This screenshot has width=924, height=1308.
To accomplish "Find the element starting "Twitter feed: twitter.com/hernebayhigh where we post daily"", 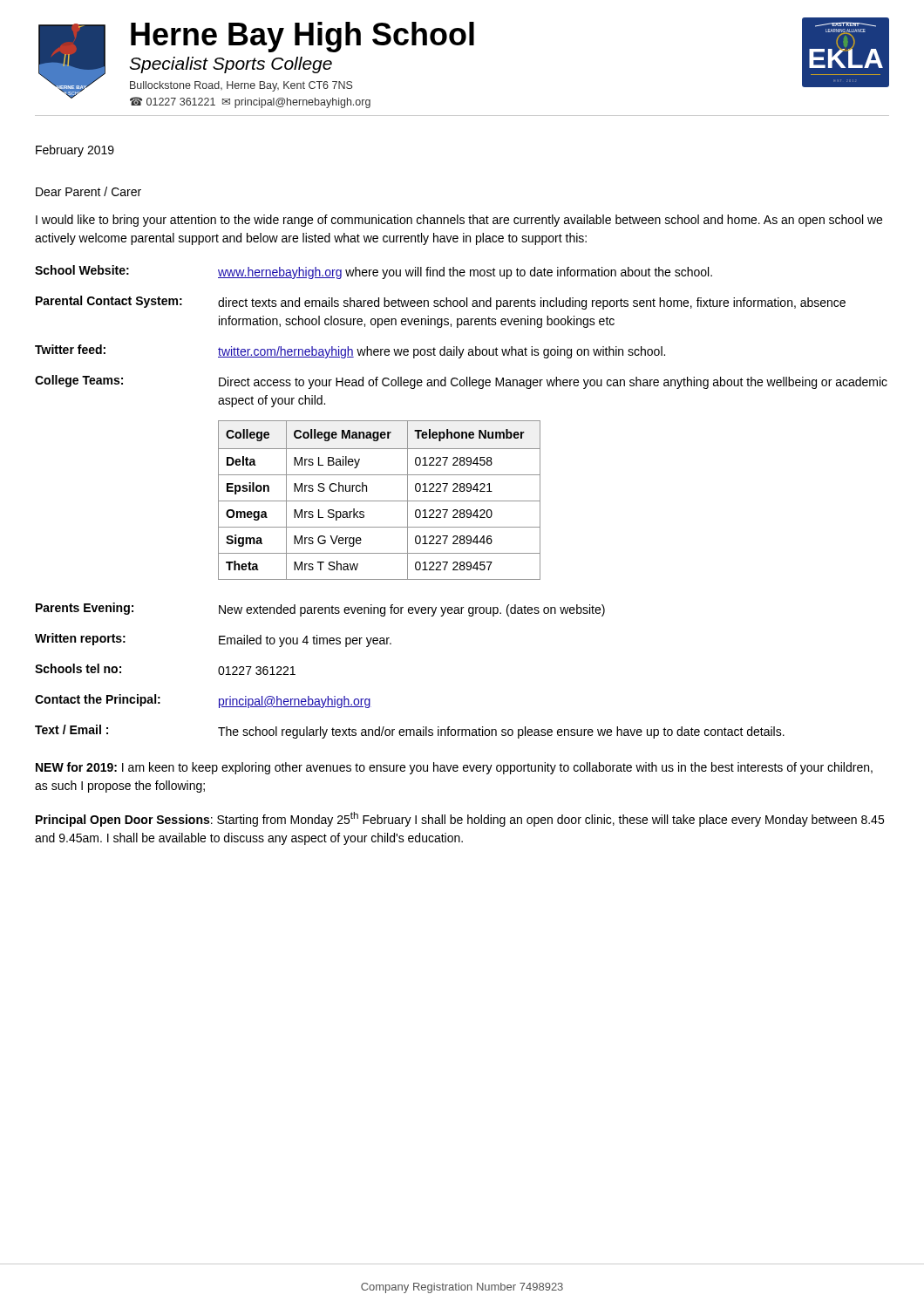I will 462,352.
